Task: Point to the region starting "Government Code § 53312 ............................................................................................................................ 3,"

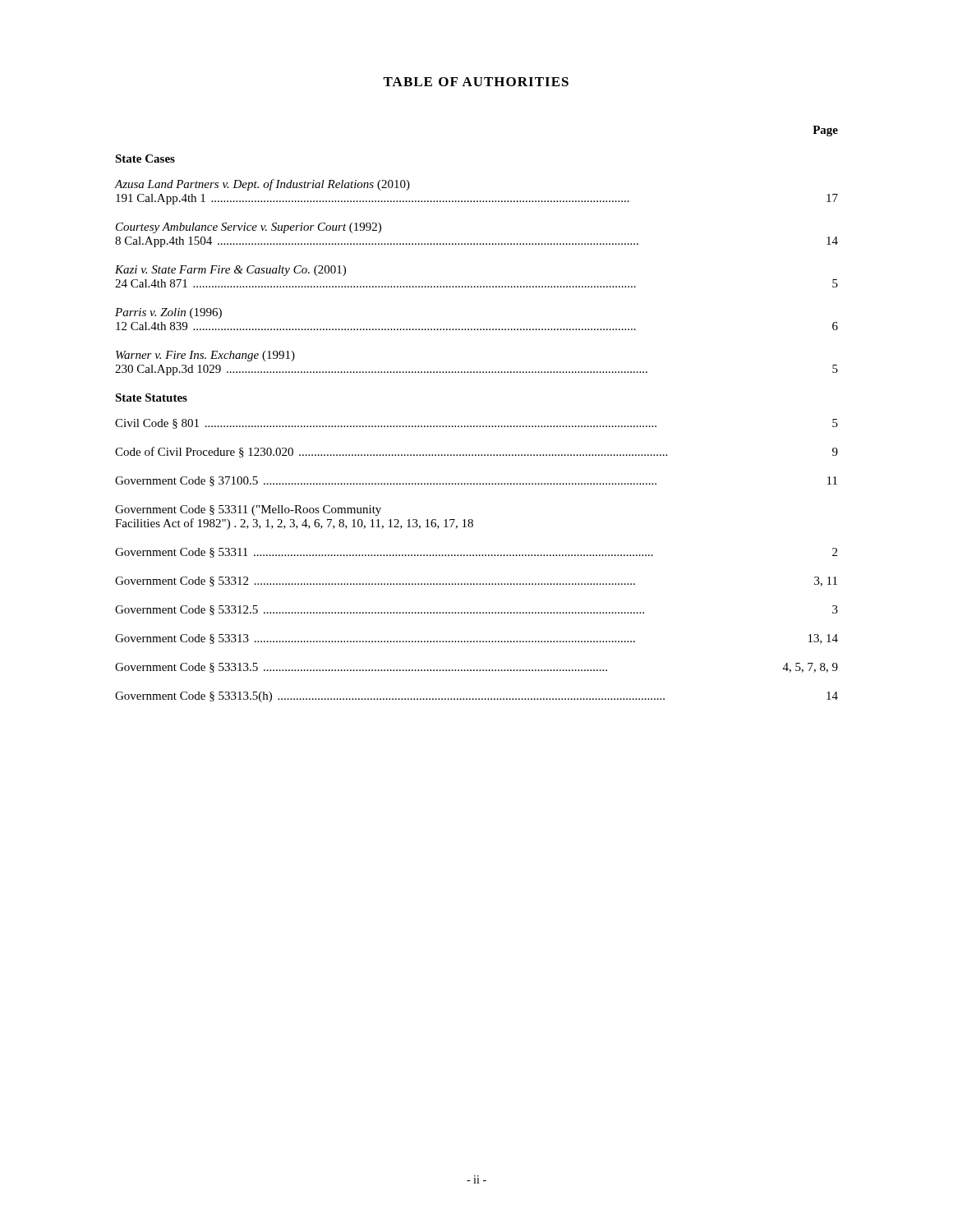Action: click(x=476, y=581)
